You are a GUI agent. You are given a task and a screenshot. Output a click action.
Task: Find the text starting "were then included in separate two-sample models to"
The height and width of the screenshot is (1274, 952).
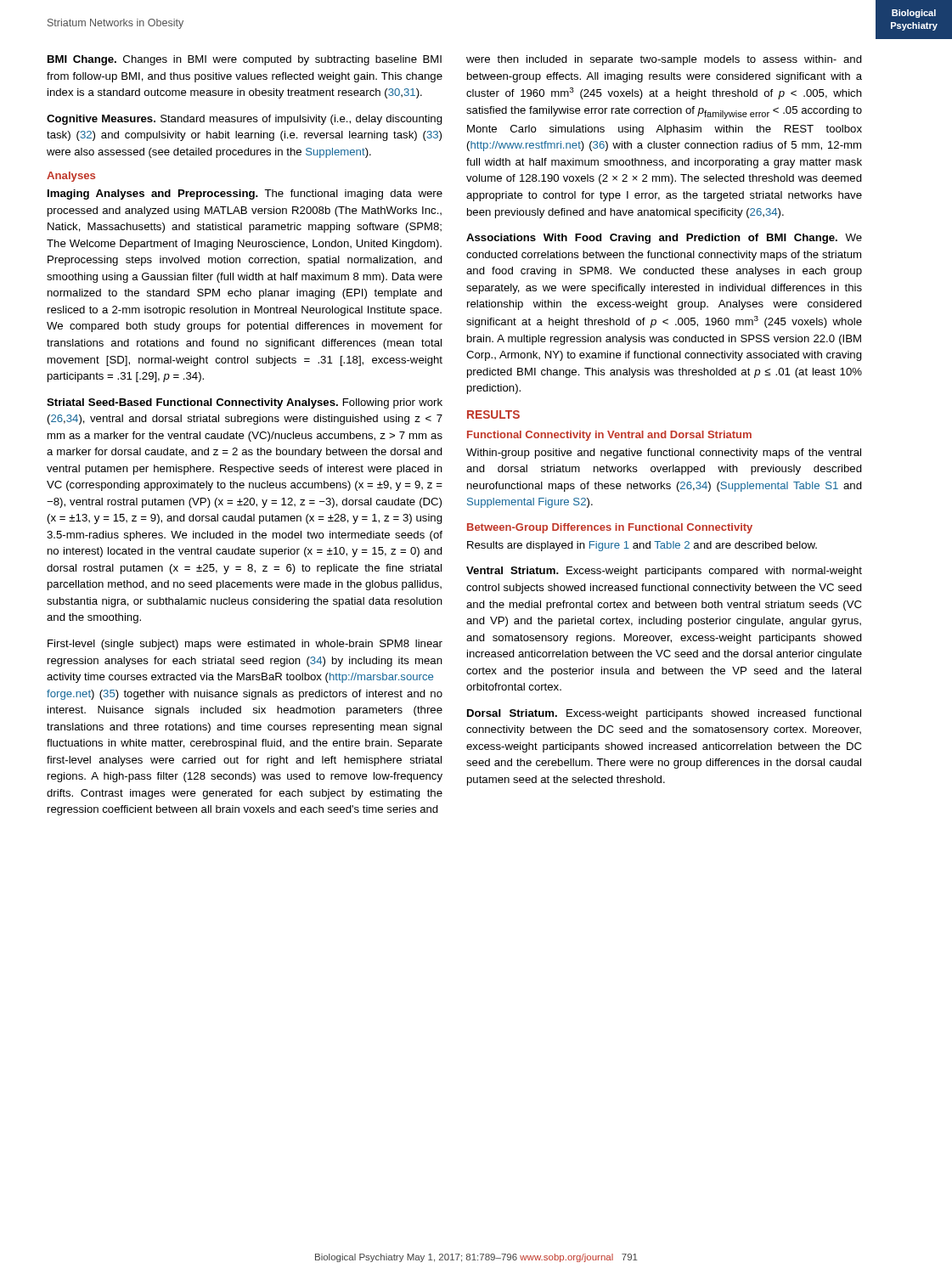664,135
